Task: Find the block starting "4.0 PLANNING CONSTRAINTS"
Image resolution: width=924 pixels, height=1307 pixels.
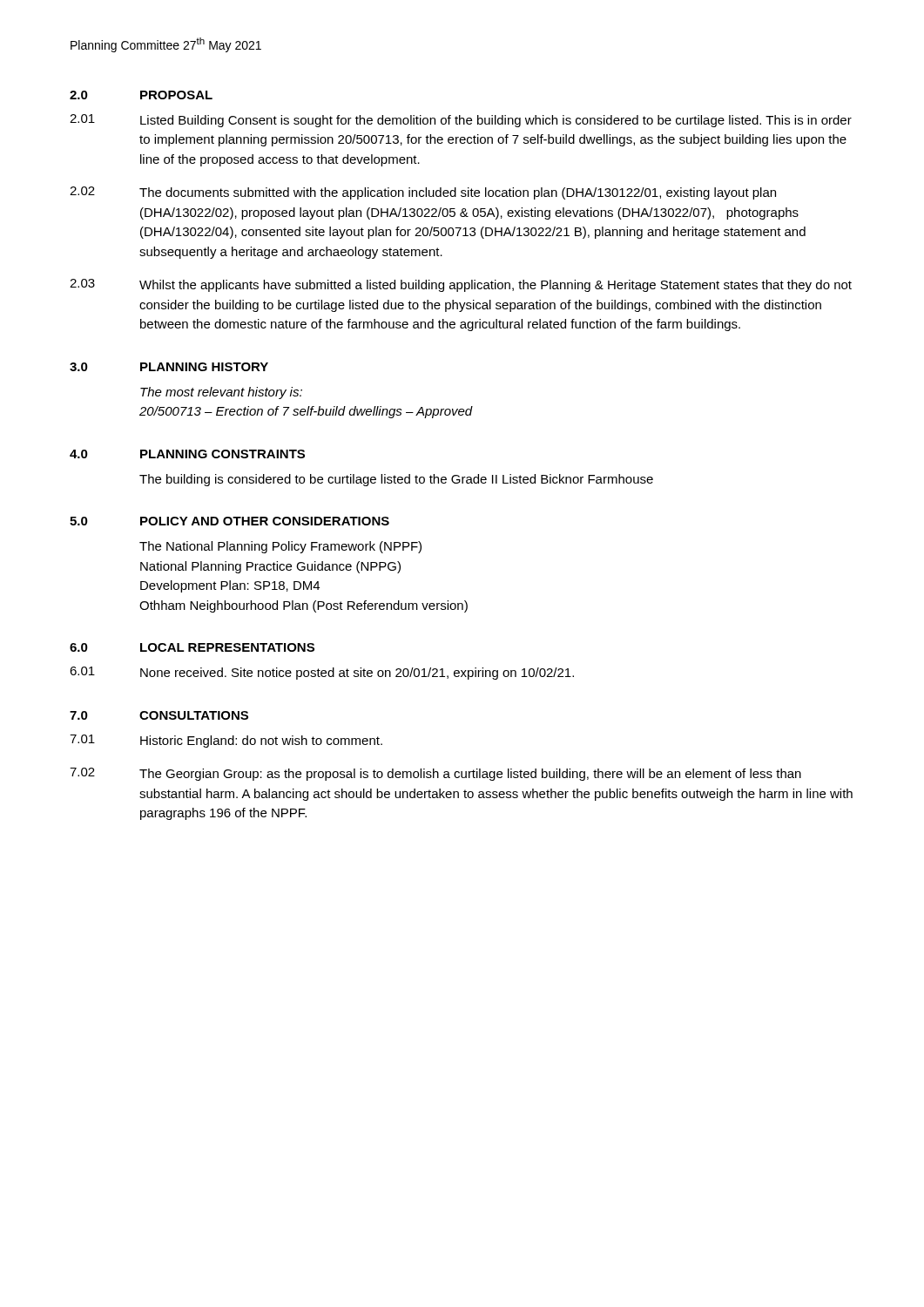Action: [188, 453]
